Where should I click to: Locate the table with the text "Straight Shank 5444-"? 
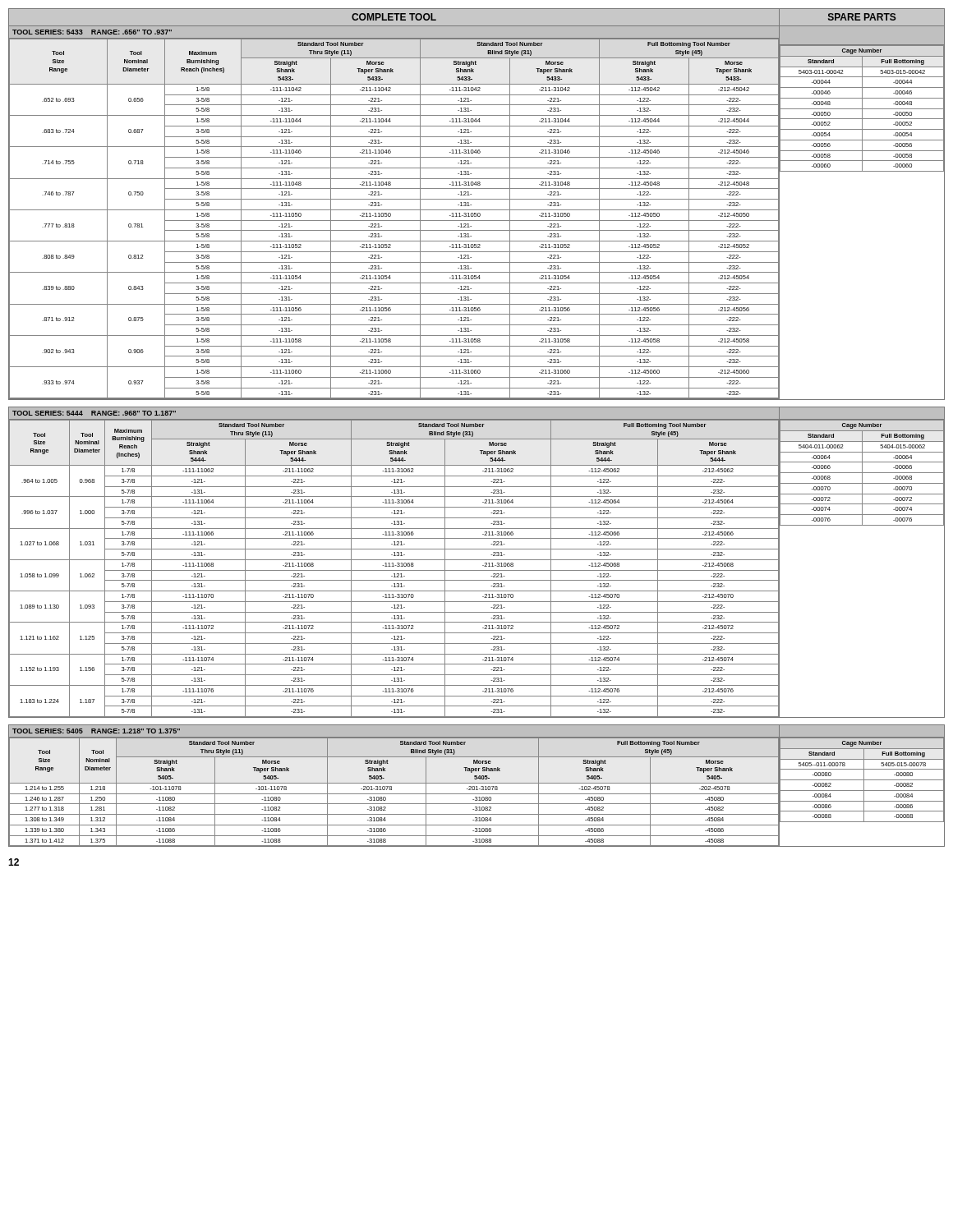pyautogui.click(x=394, y=568)
